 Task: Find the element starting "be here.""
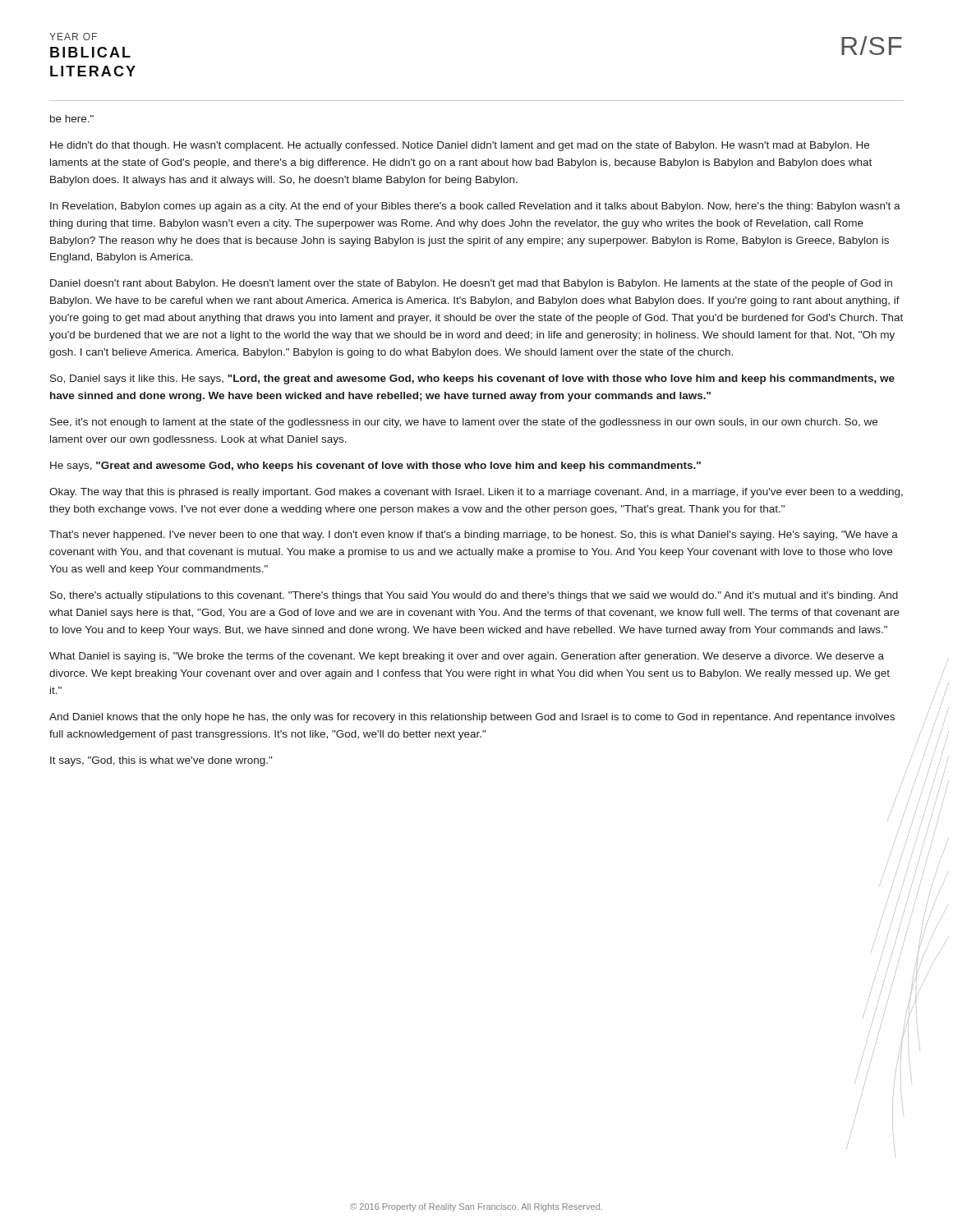pos(72,119)
